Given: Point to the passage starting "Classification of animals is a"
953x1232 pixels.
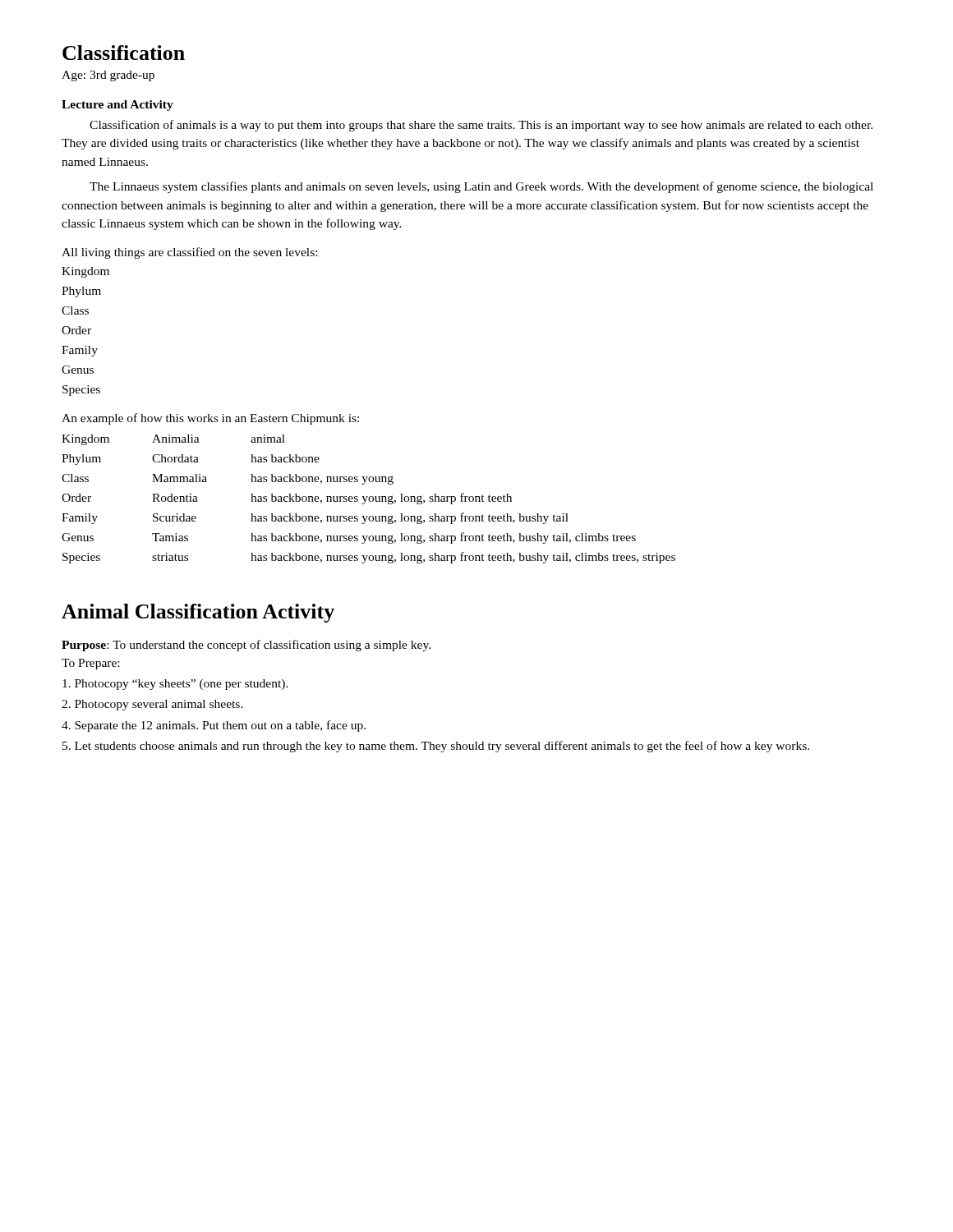Looking at the screenshot, I should [x=476, y=174].
